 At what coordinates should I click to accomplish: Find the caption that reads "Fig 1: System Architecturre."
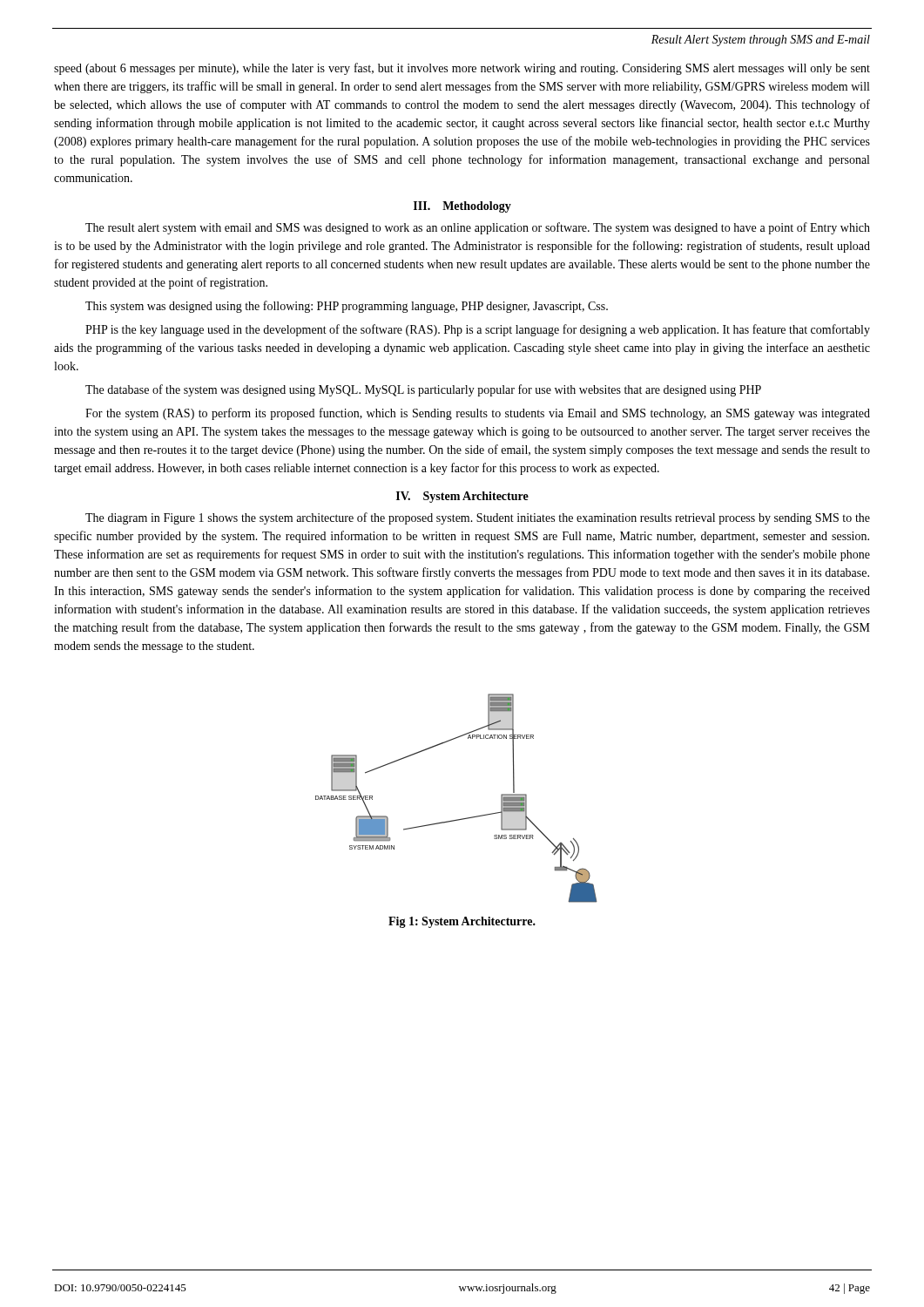coord(462,921)
